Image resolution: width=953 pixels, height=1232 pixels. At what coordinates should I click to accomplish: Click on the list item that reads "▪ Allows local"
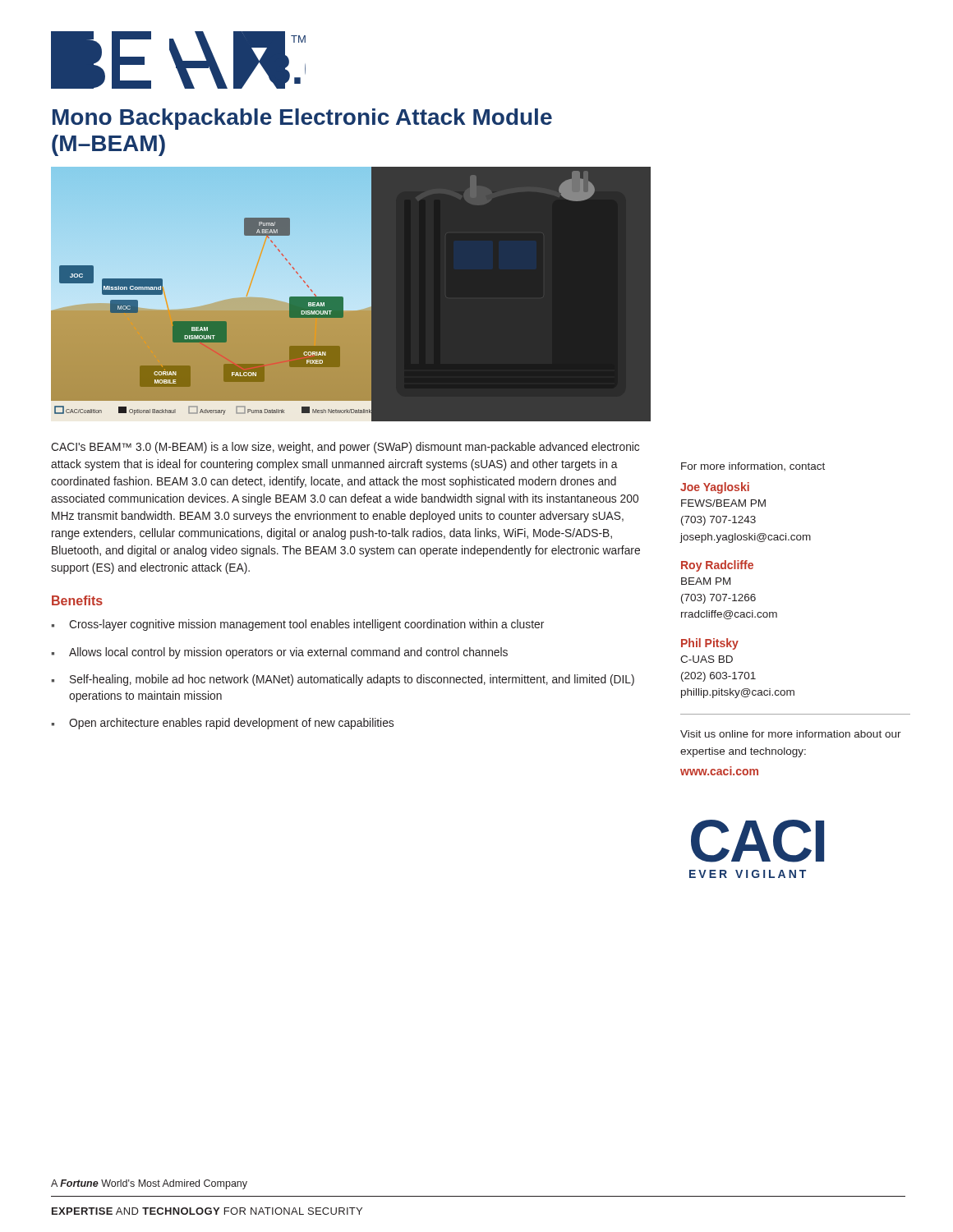pyautogui.click(x=280, y=653)
